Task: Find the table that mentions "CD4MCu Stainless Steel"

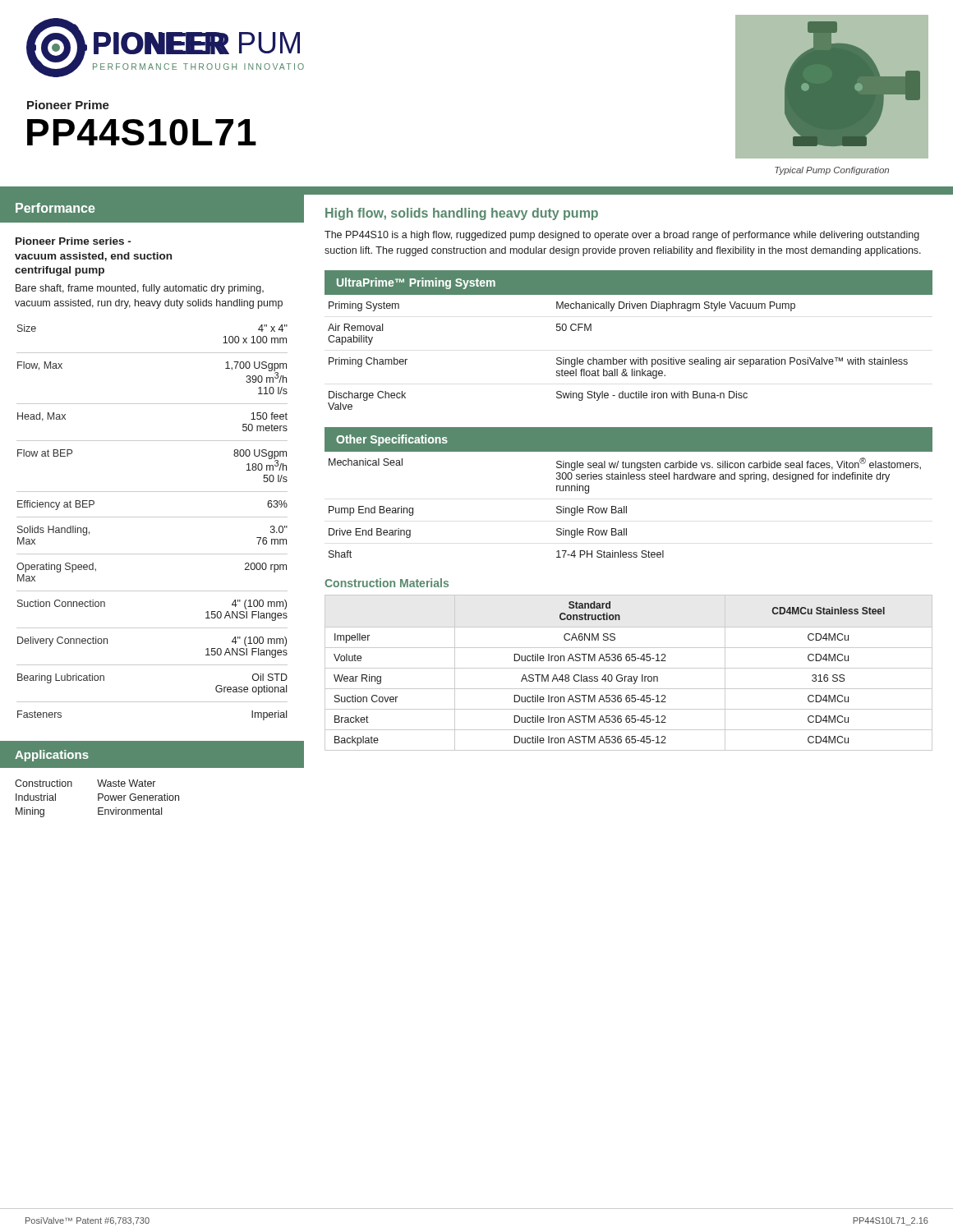Action: (x=628, y=672)
